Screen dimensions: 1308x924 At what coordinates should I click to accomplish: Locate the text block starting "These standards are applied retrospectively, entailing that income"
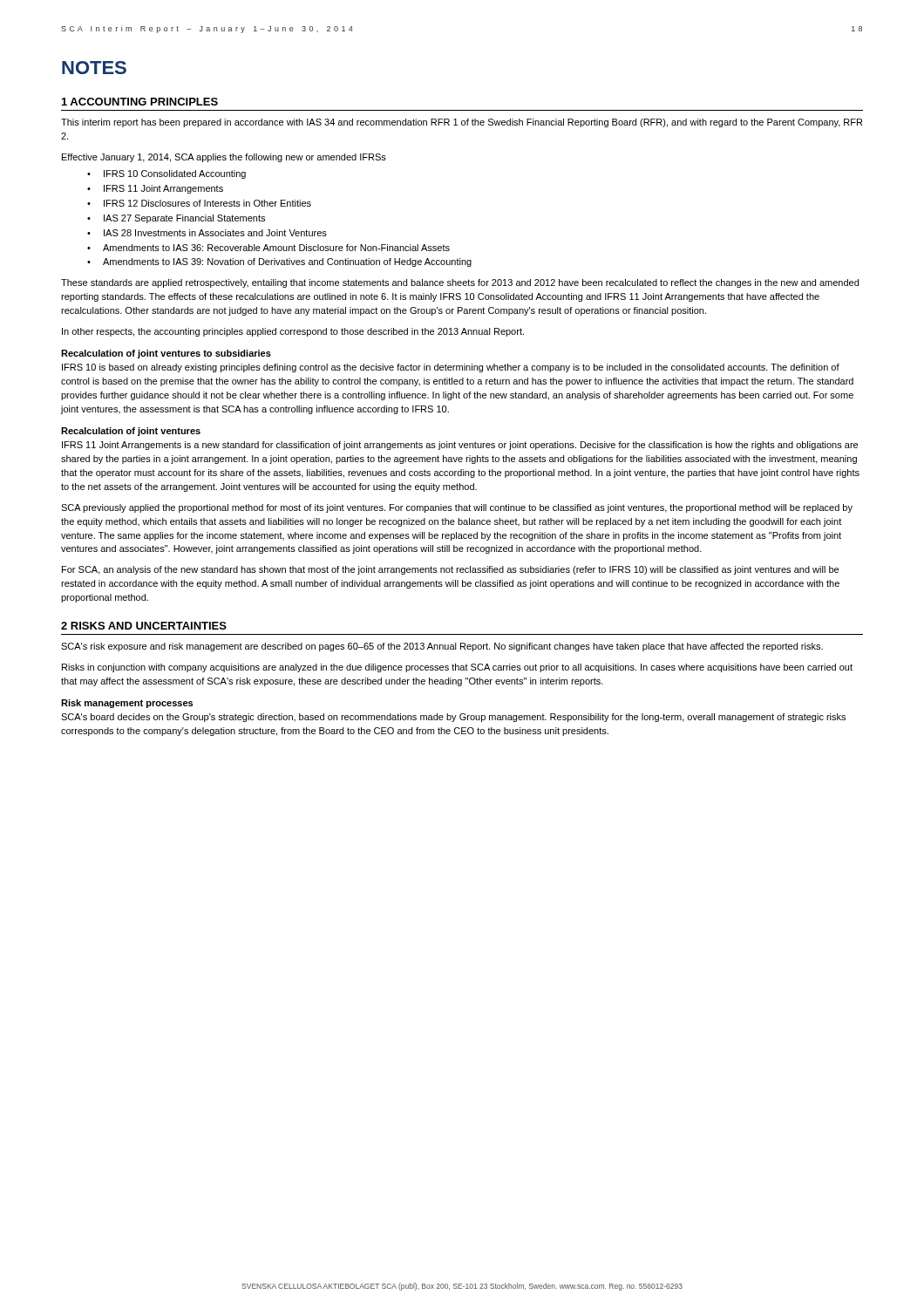[460, 297]
